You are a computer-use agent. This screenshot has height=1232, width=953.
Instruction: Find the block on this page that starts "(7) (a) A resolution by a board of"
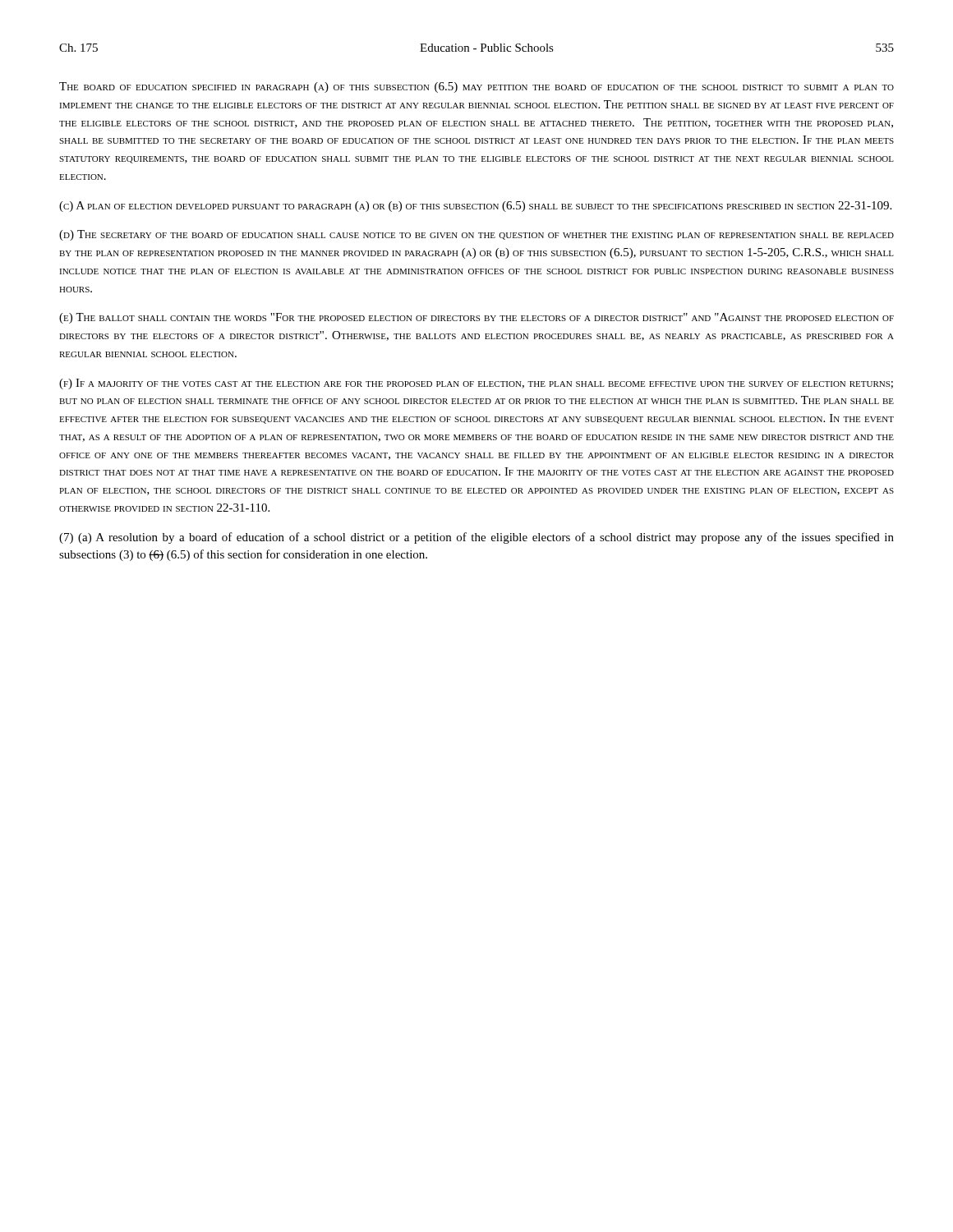coord(476,546)
